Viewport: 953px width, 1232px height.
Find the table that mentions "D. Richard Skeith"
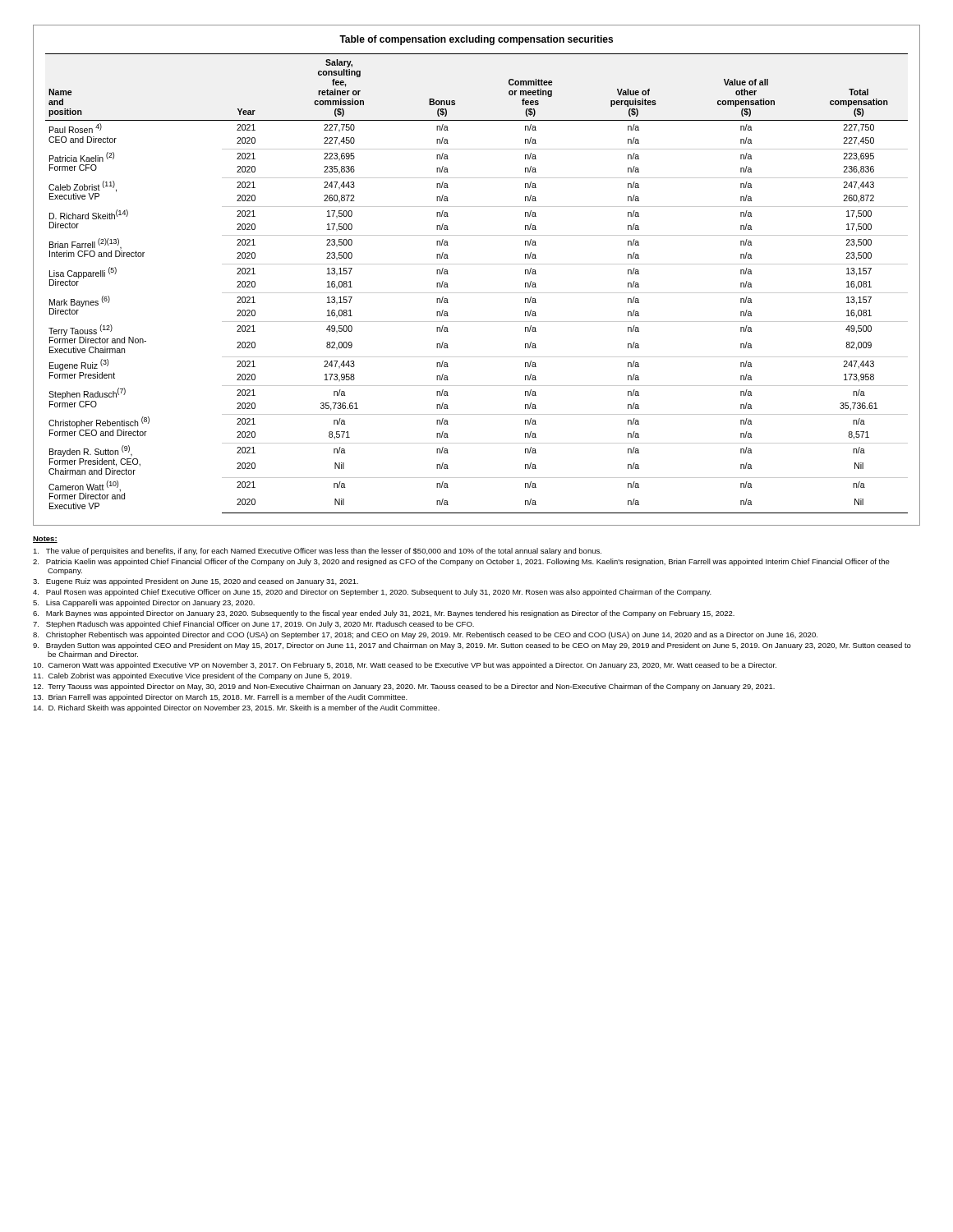point(476,275)
